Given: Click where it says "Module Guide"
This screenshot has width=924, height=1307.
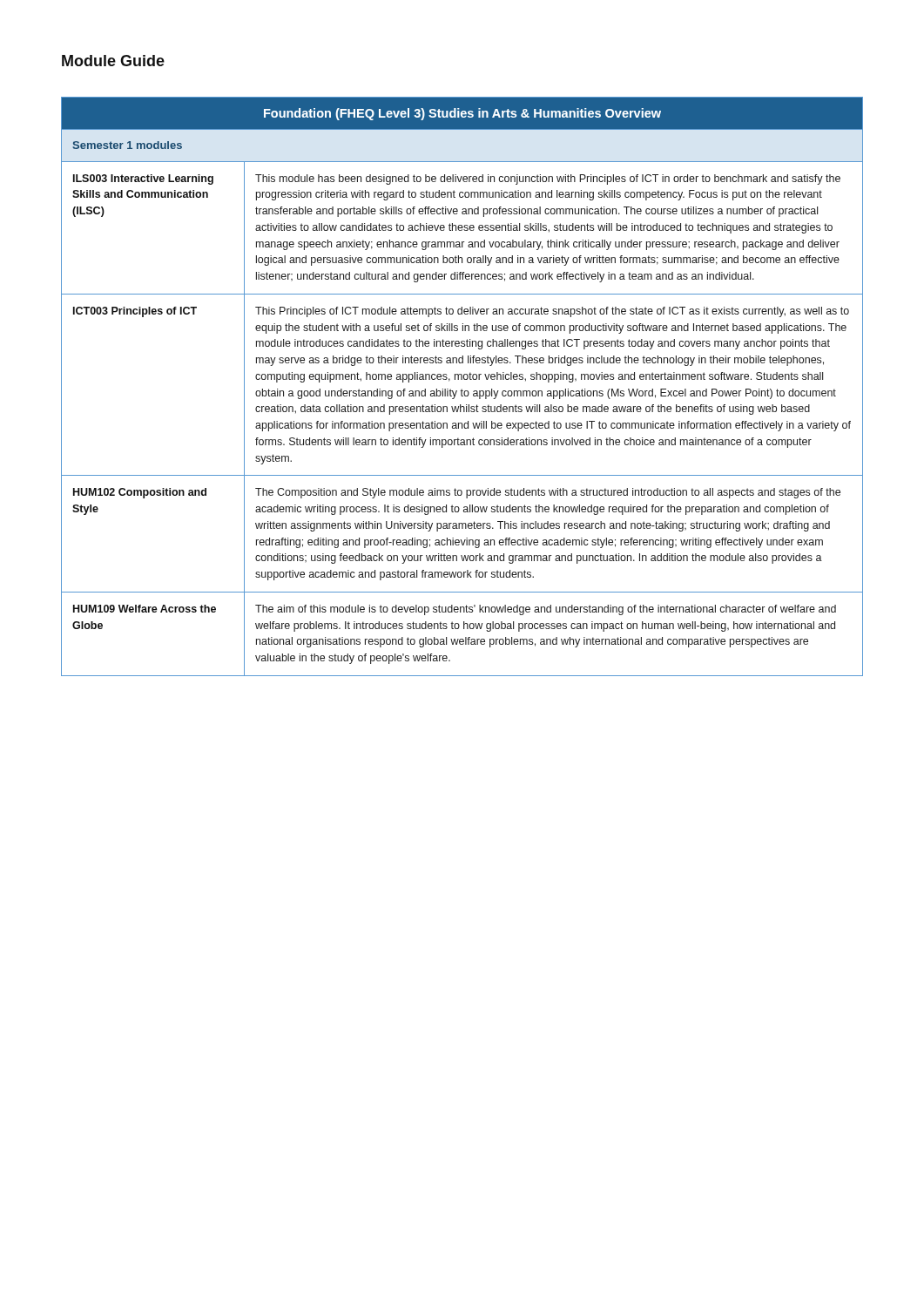Looking at the screenshot, I should (x=113, y=61).
